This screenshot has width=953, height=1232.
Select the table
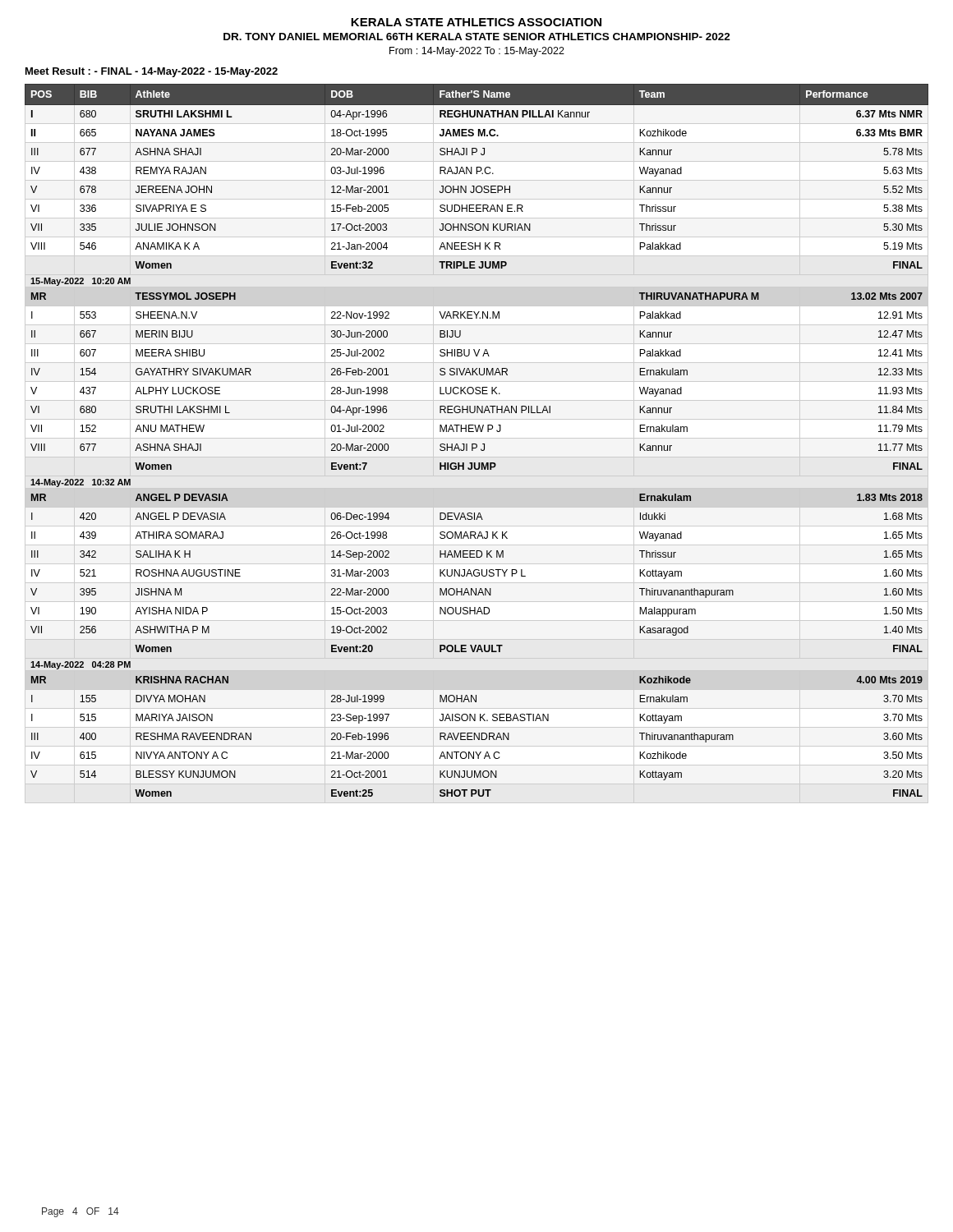476,444
